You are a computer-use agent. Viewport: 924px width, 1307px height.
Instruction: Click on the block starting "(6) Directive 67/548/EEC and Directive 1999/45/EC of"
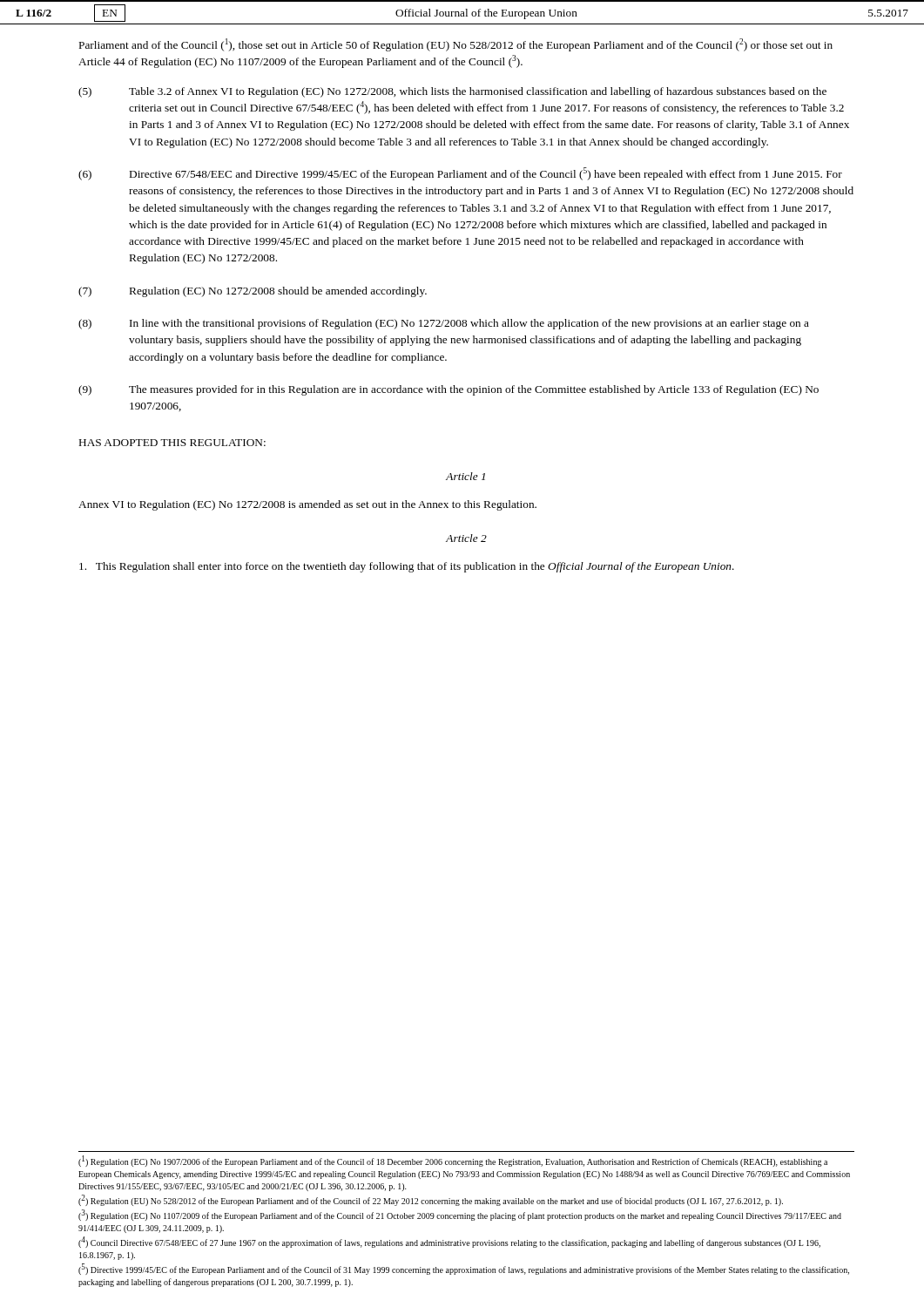coord(466,216)
